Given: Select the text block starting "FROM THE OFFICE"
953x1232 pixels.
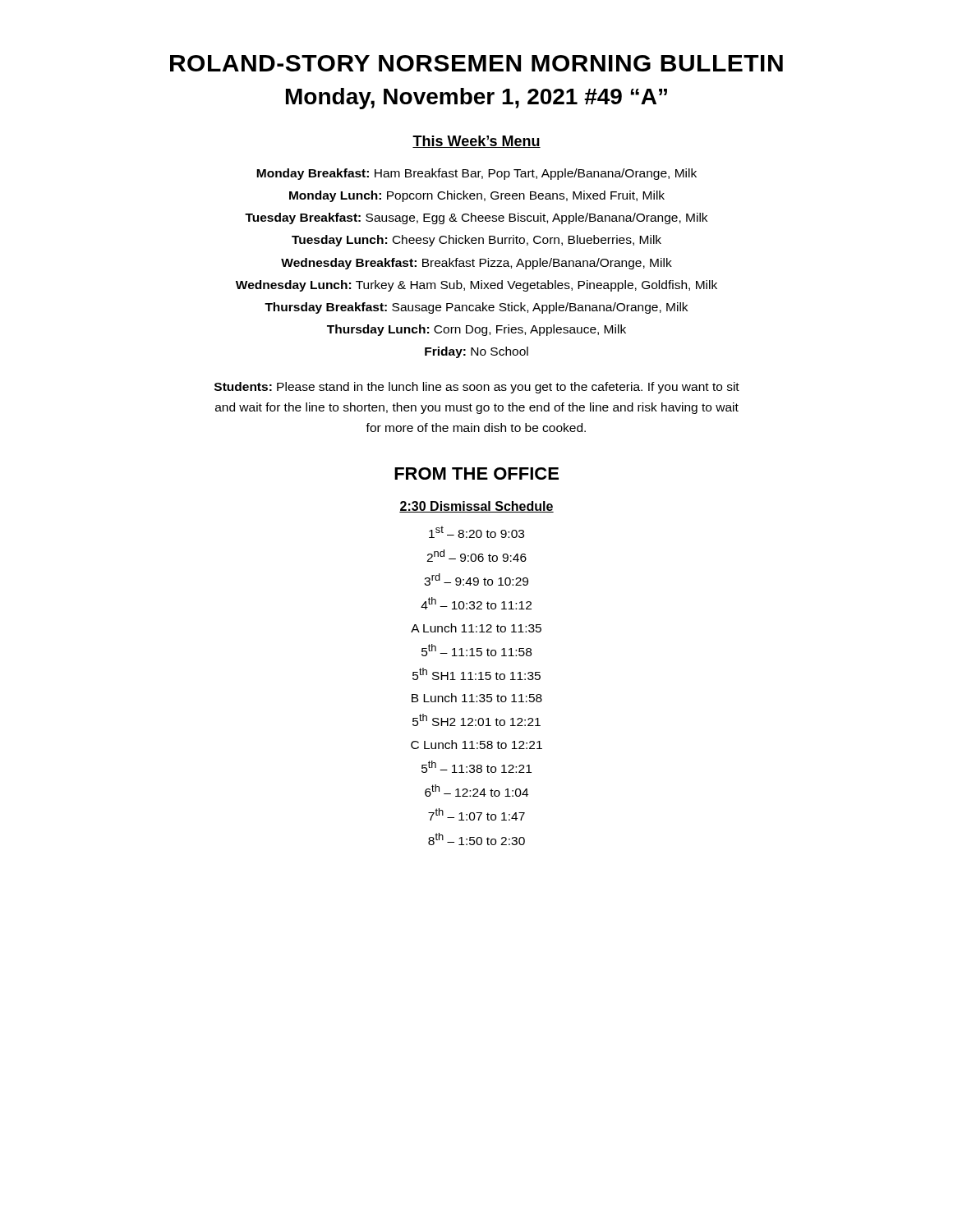Looking at the screenshot, I should 476,473.
